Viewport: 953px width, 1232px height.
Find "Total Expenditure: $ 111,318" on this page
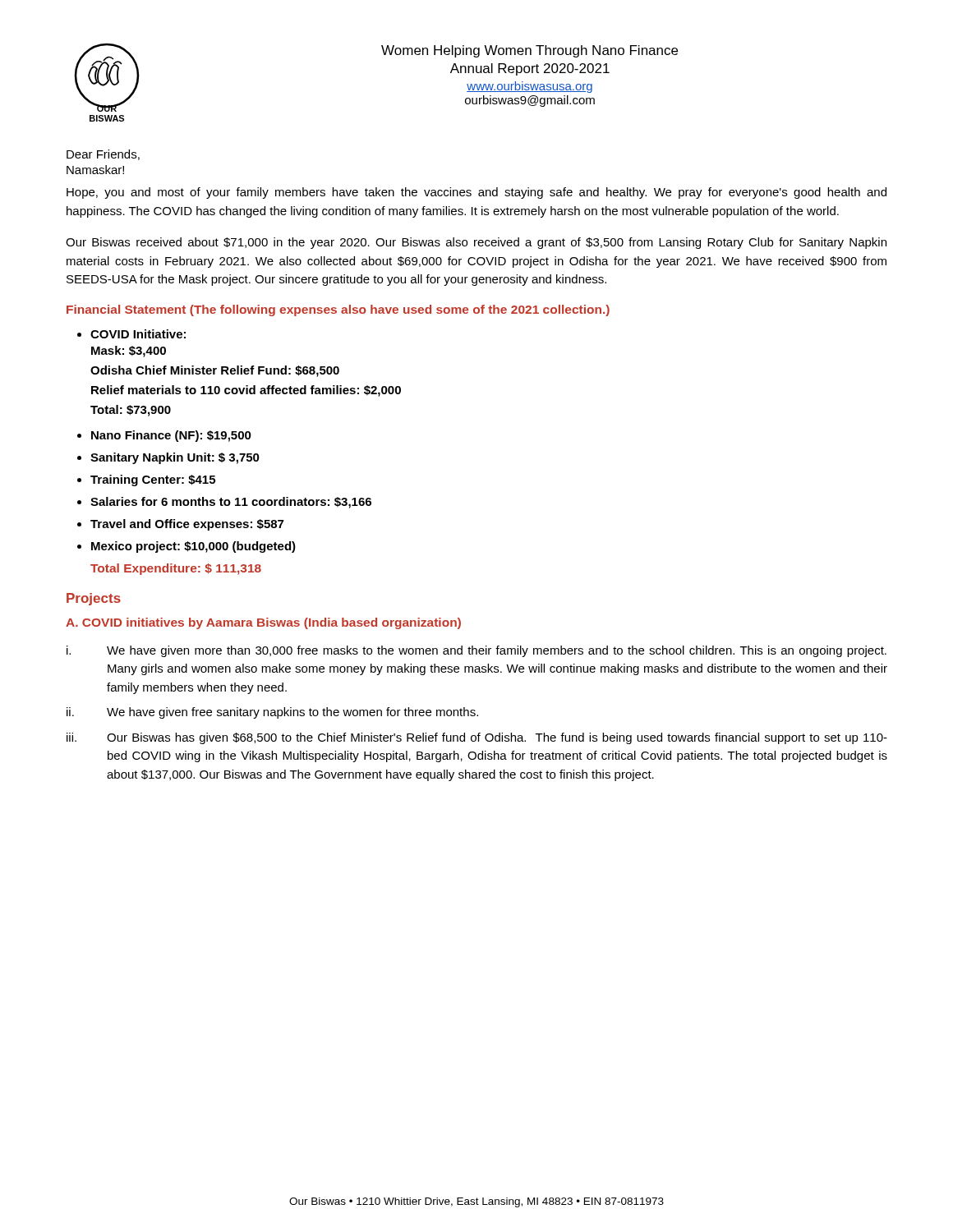[176, 568]
